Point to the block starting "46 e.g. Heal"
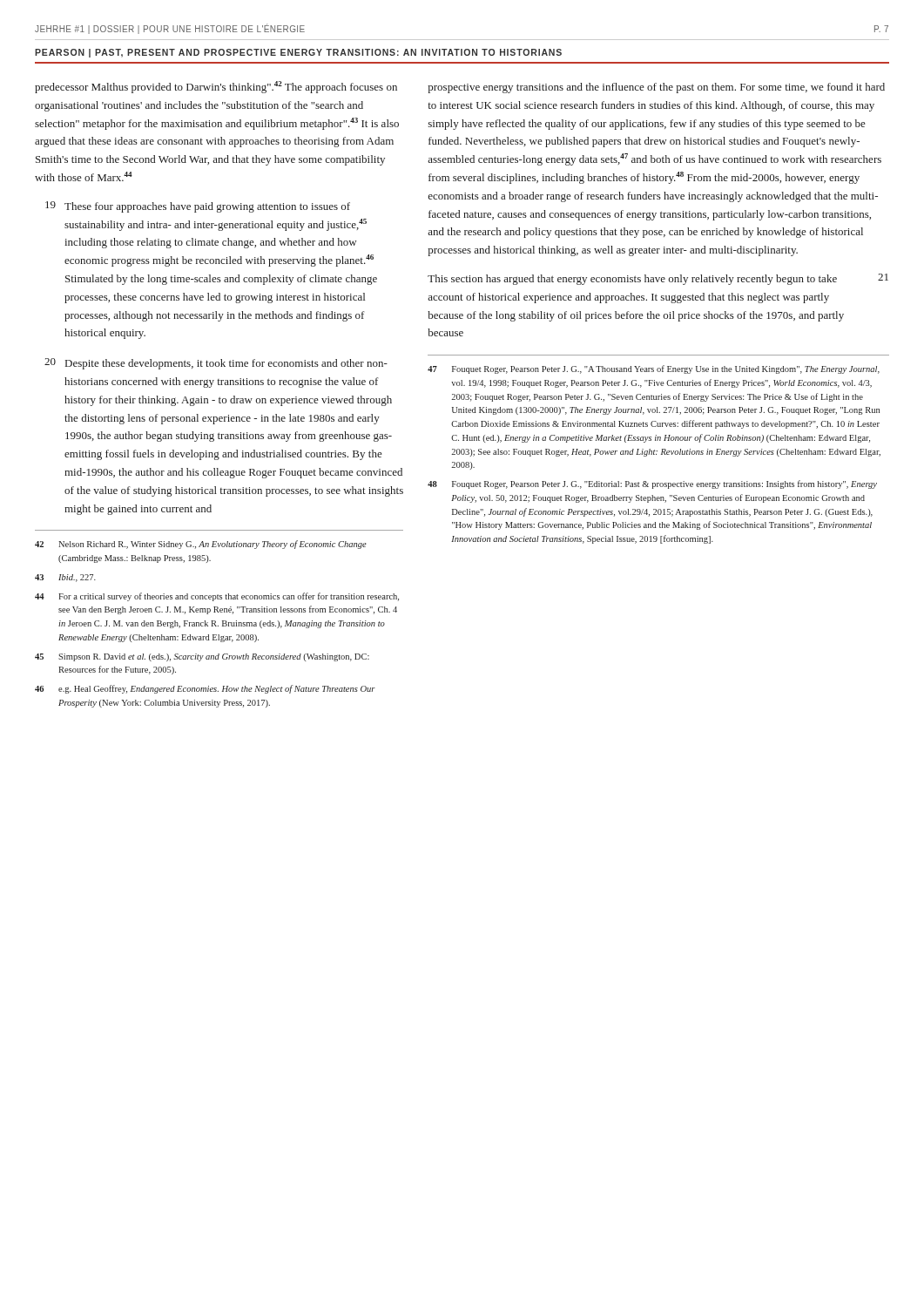The width and height of the screenshot is (924, 1307). click(219, 696)
